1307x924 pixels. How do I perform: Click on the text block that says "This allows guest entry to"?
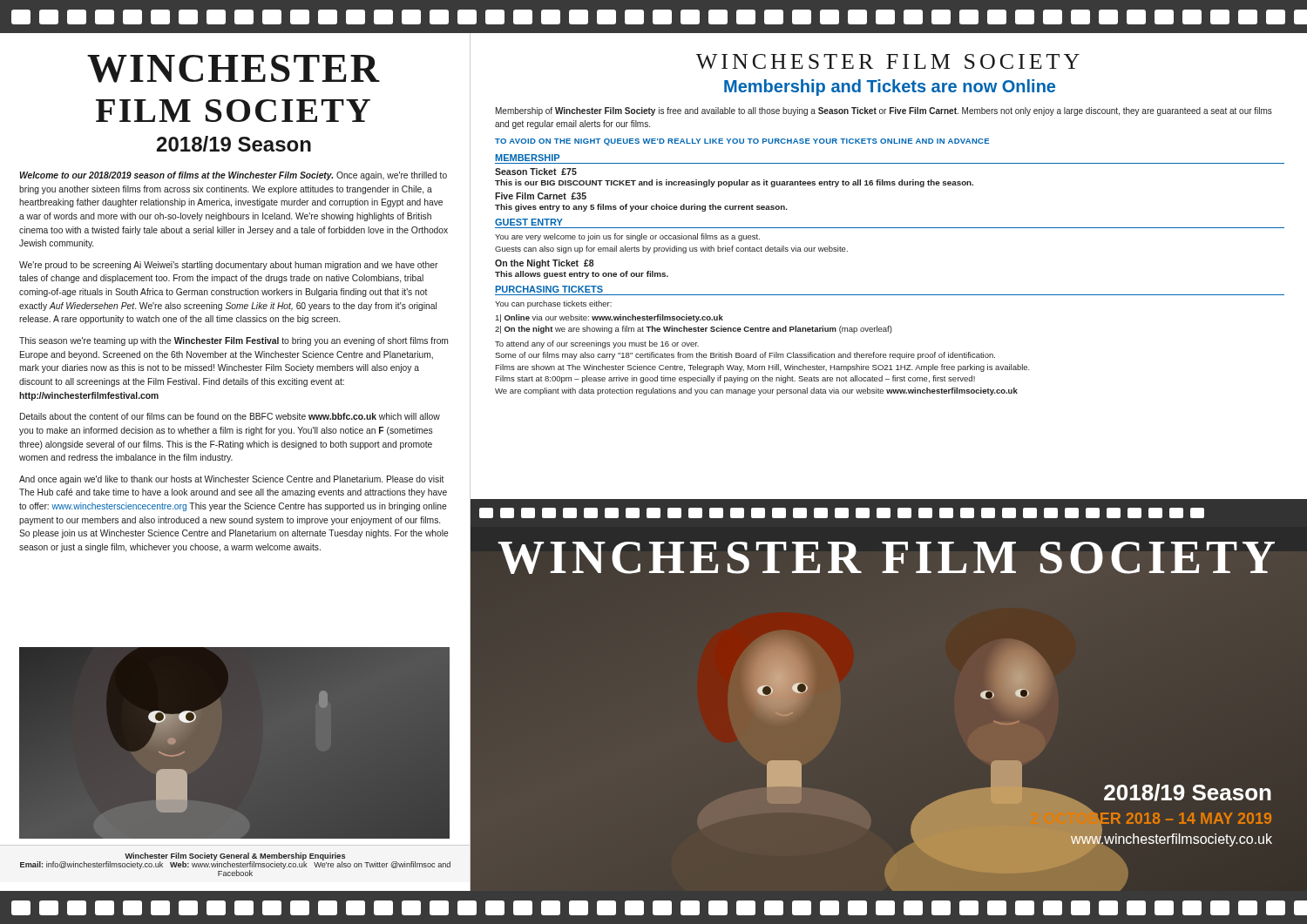[582, 274]
